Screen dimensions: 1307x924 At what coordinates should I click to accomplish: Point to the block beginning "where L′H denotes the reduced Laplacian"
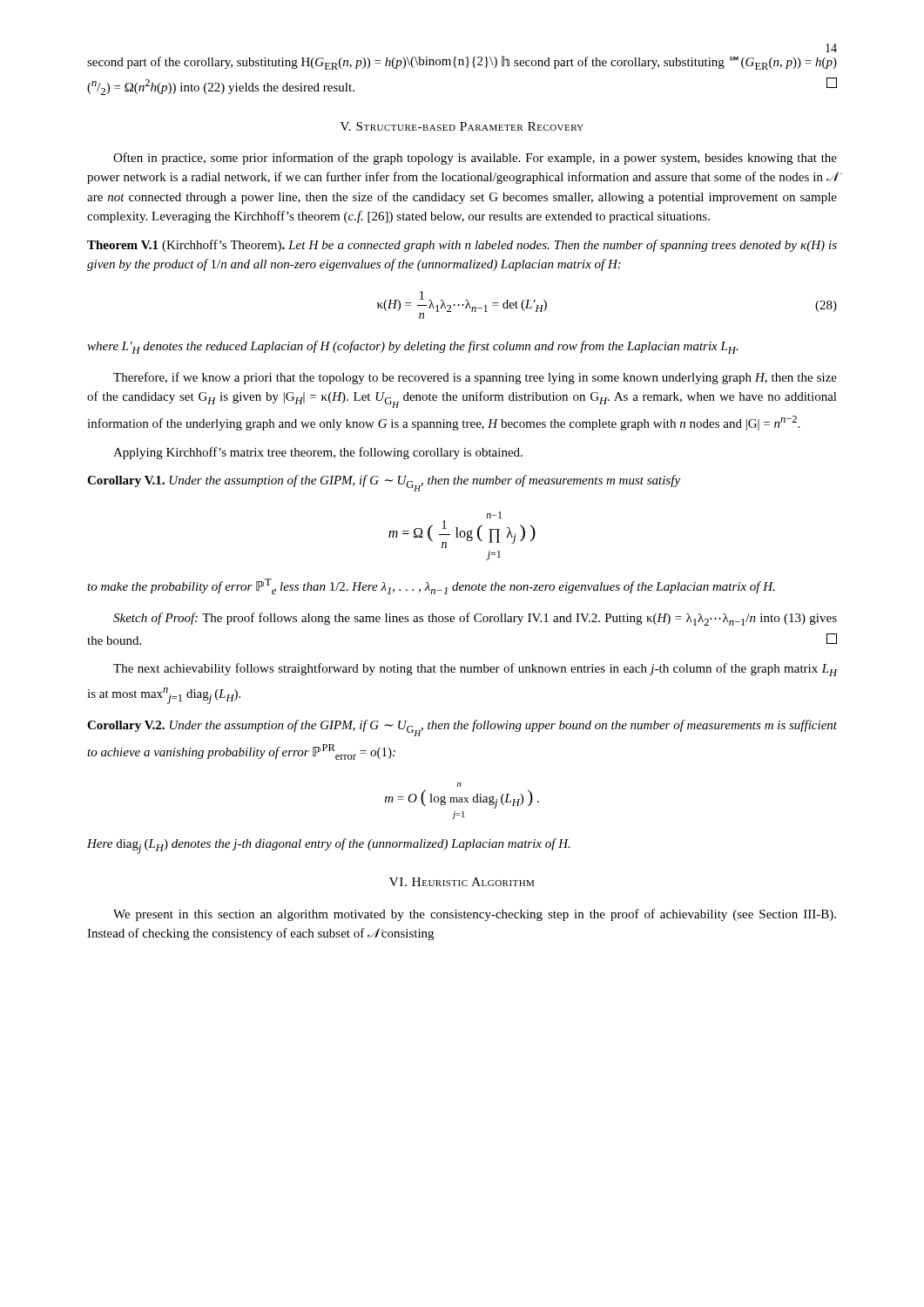tap(413, 347)
